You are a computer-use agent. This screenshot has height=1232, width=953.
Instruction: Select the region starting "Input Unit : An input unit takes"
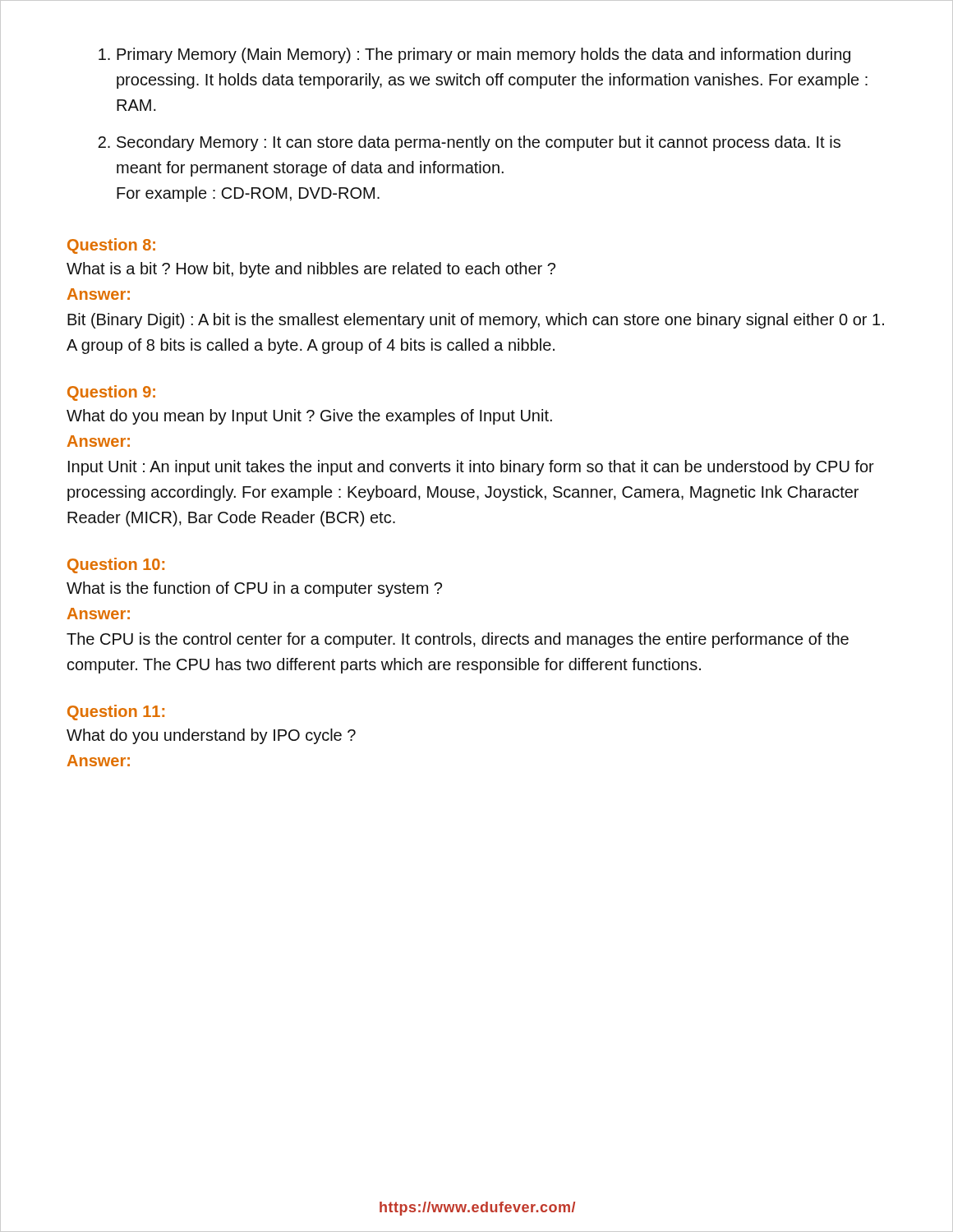point(470,492)
